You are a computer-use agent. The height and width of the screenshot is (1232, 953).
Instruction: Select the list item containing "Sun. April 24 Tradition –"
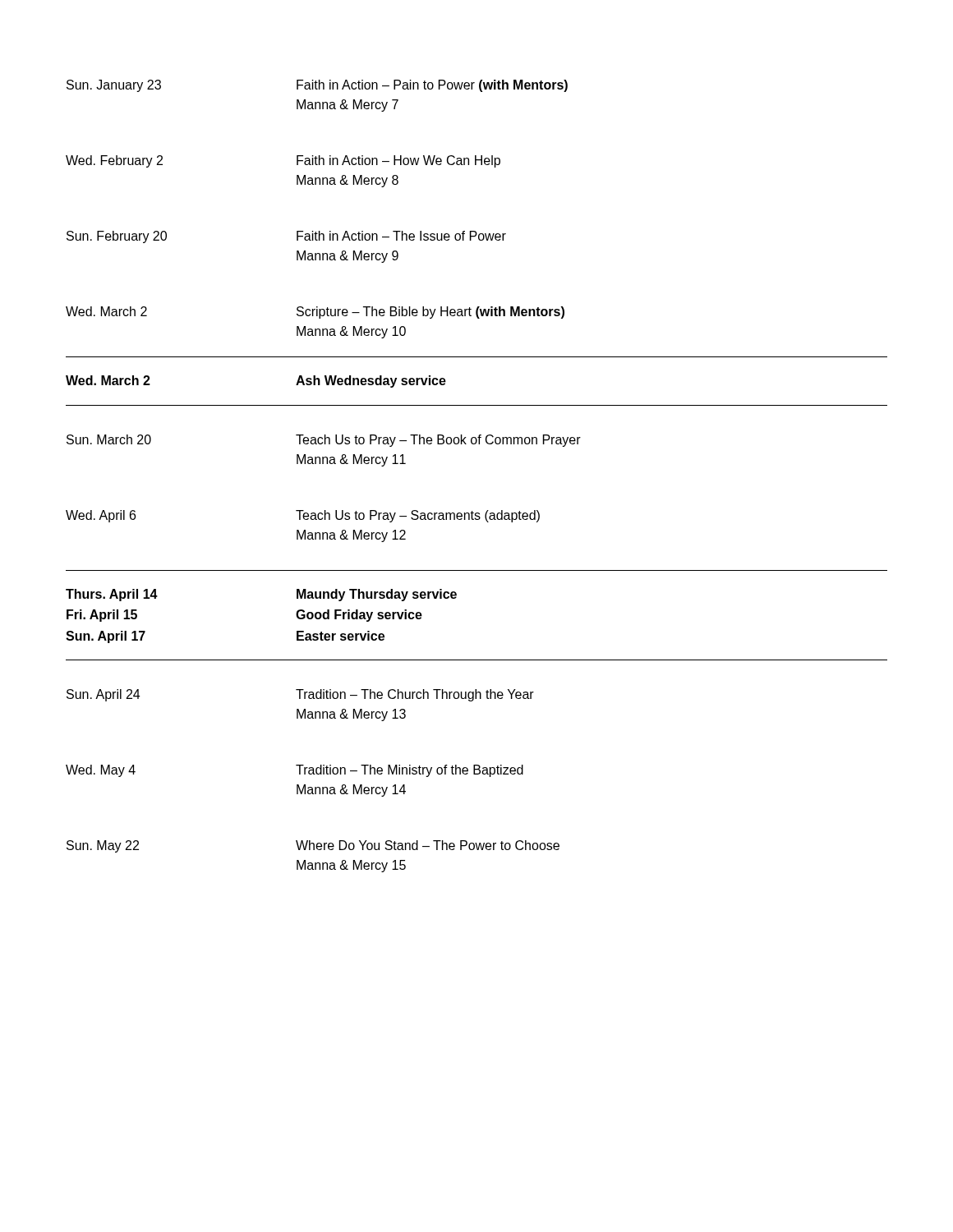click(x=476, y=705)
